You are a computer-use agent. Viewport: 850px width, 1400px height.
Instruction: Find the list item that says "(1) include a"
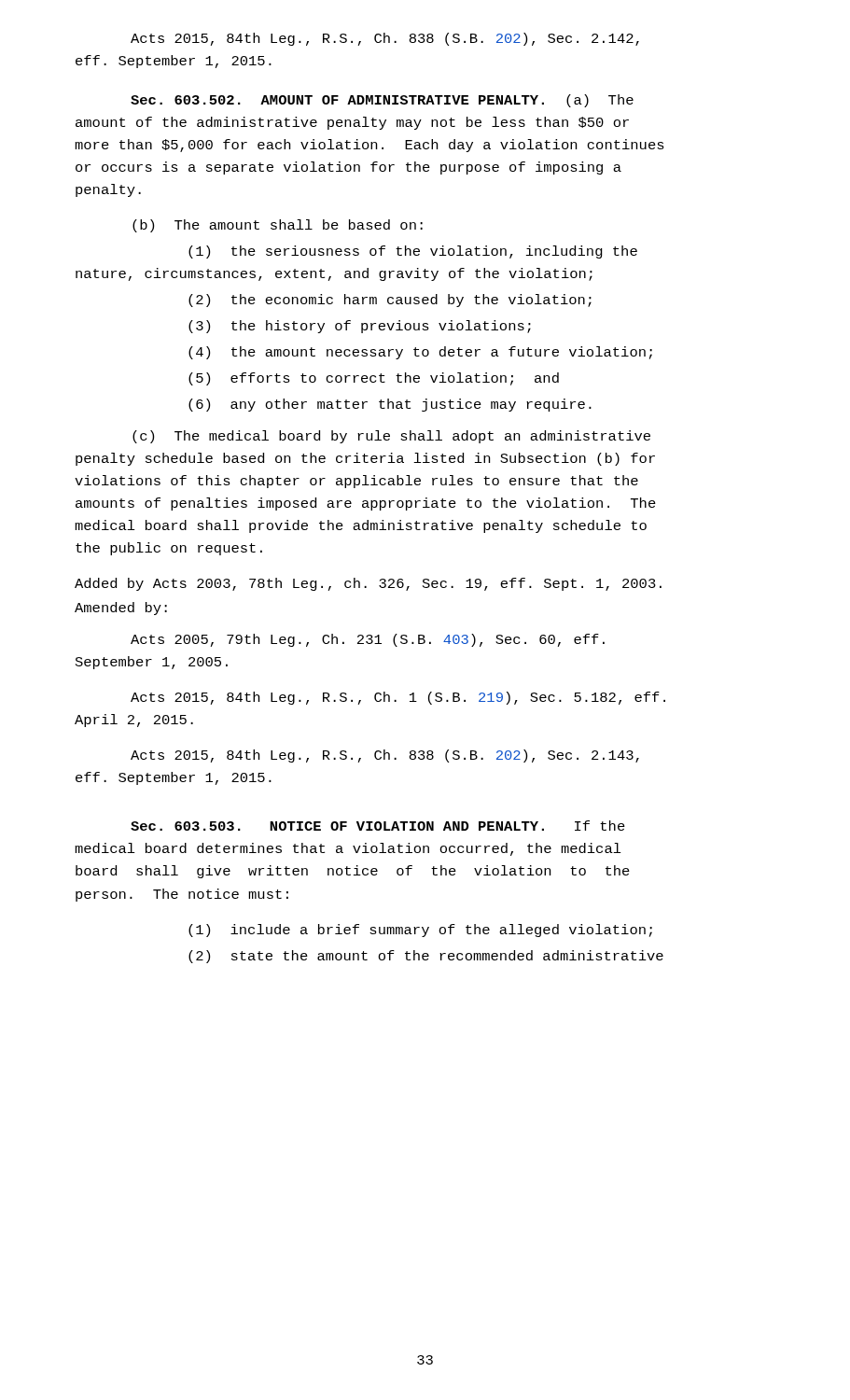(x=481, y=930)
